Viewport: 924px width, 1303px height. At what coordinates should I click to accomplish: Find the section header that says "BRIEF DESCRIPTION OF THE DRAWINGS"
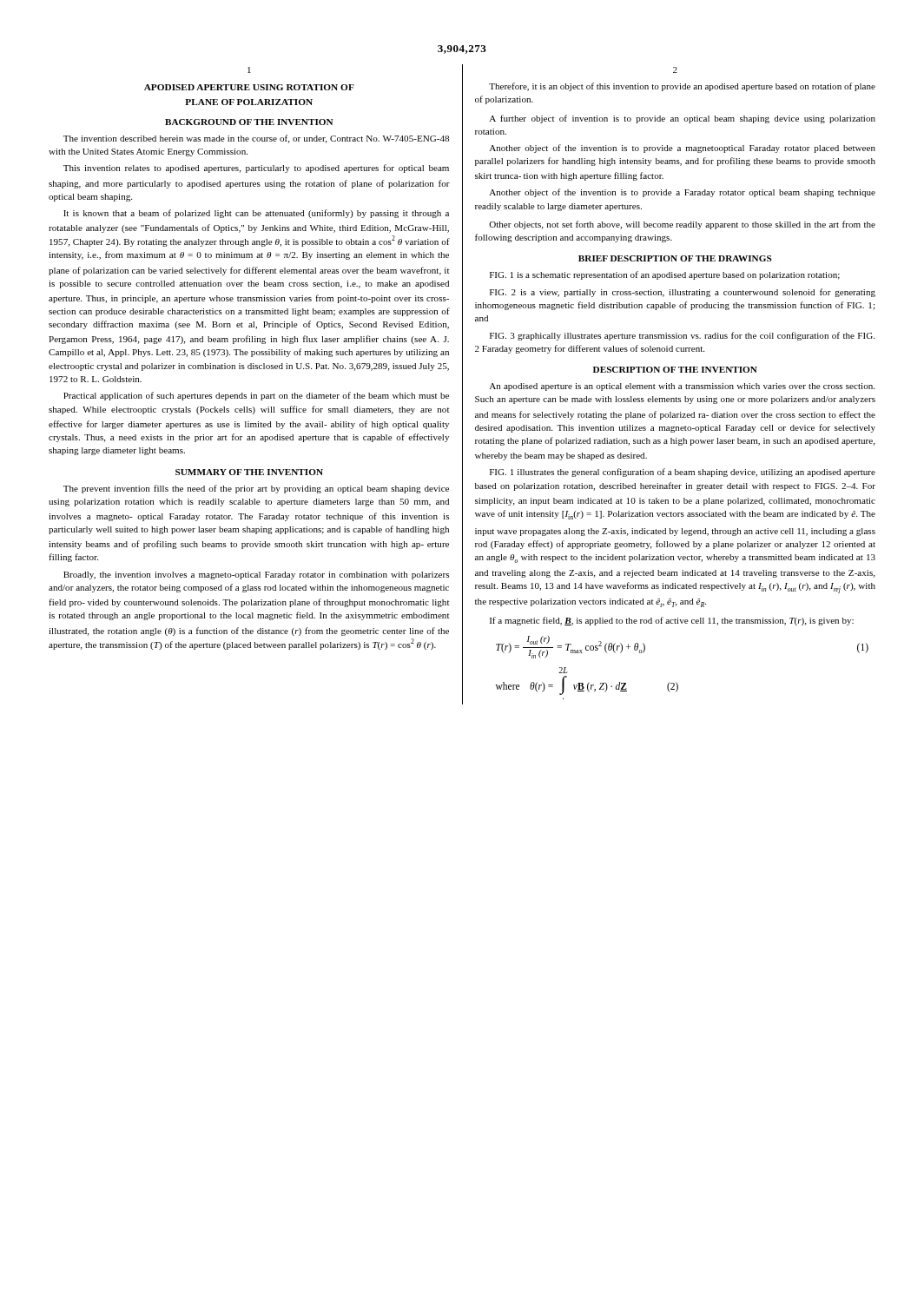pyautogui.click(x=675, y=258)
